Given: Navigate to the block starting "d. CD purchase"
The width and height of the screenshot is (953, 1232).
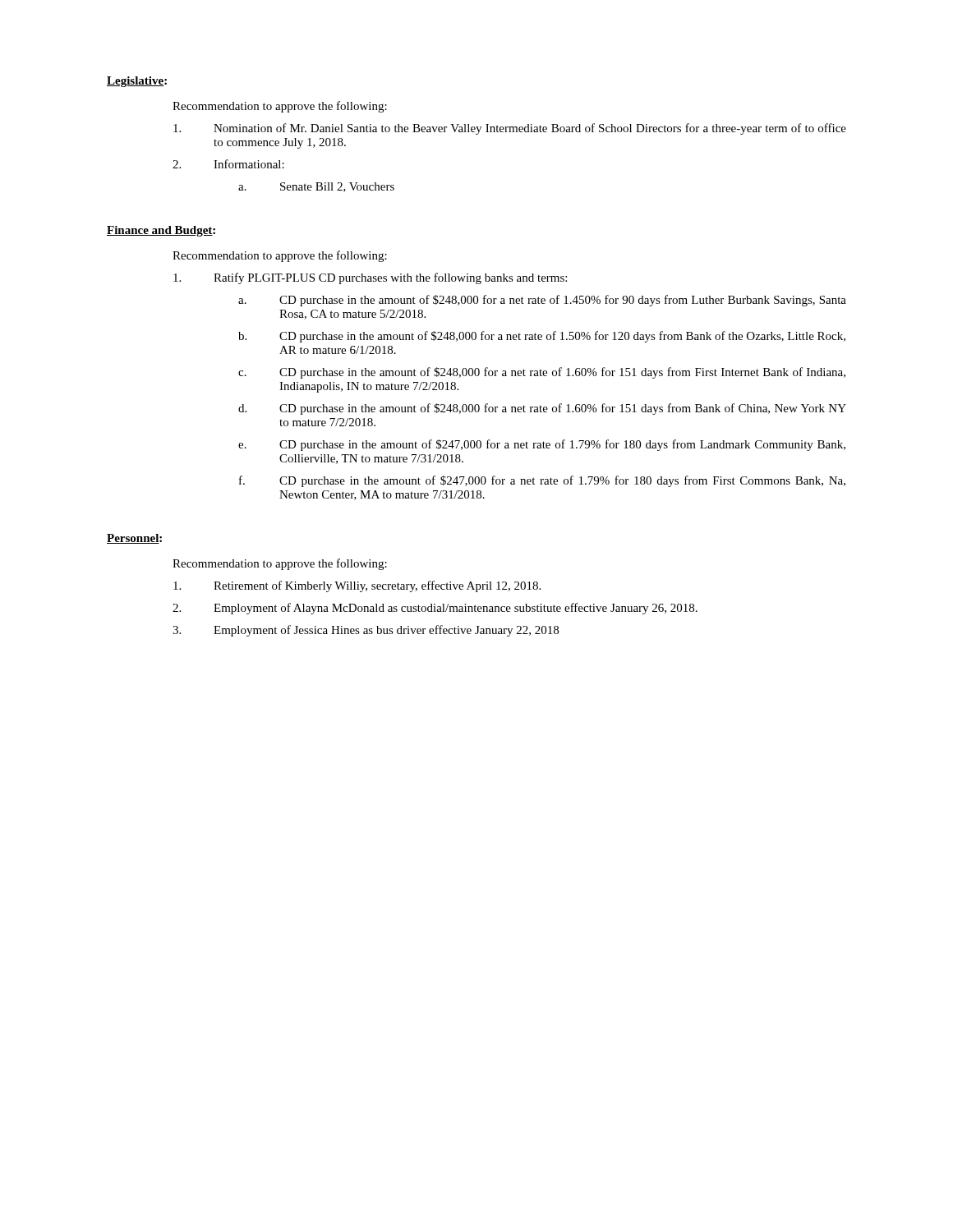Looking at the screenshot, I should coord(542,416).
